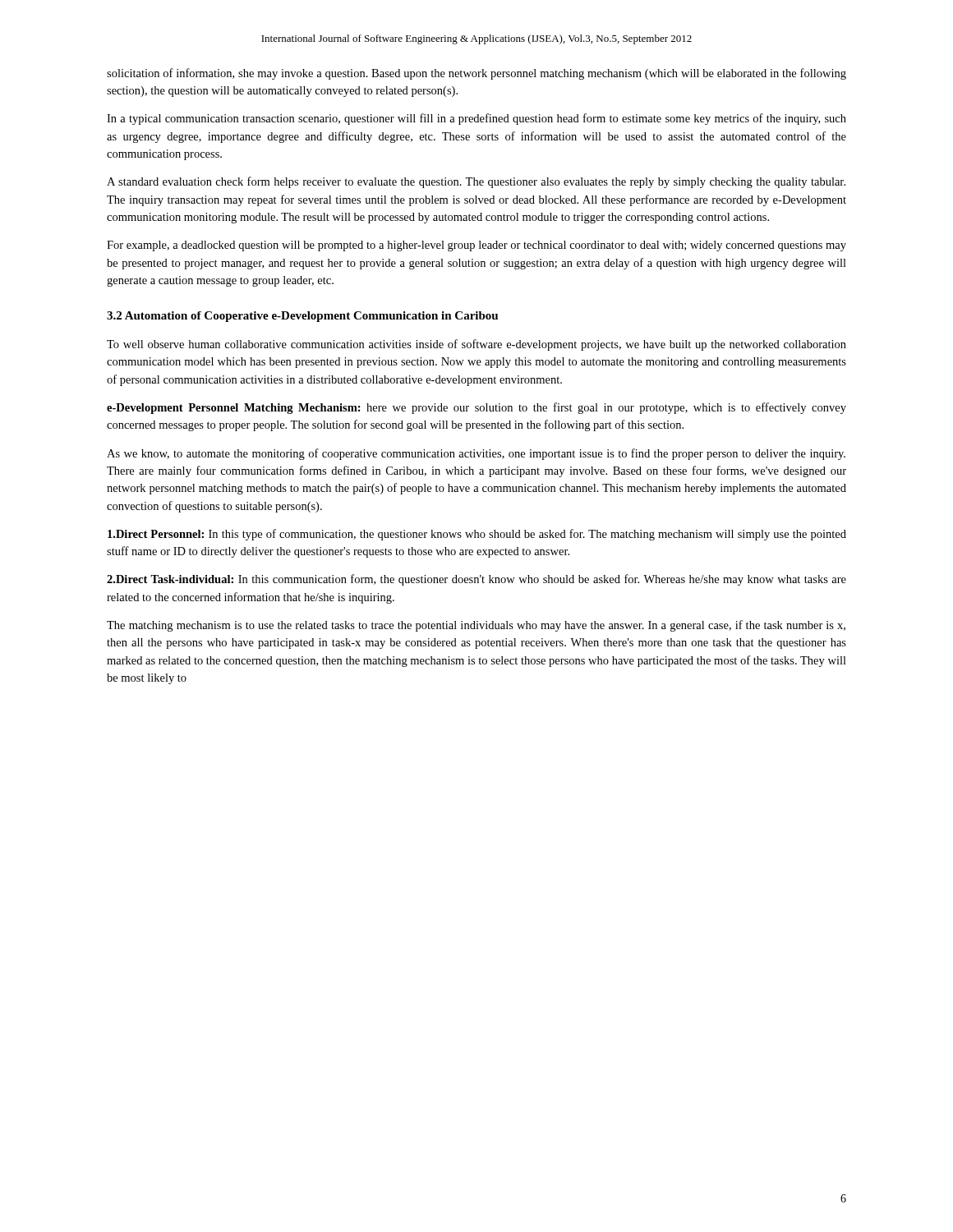Find the text block that says "e-Development Personnel Matching Mechanism: here we provide our"
The height and width of the screenshot is (1232, 953).
point(476,416)
